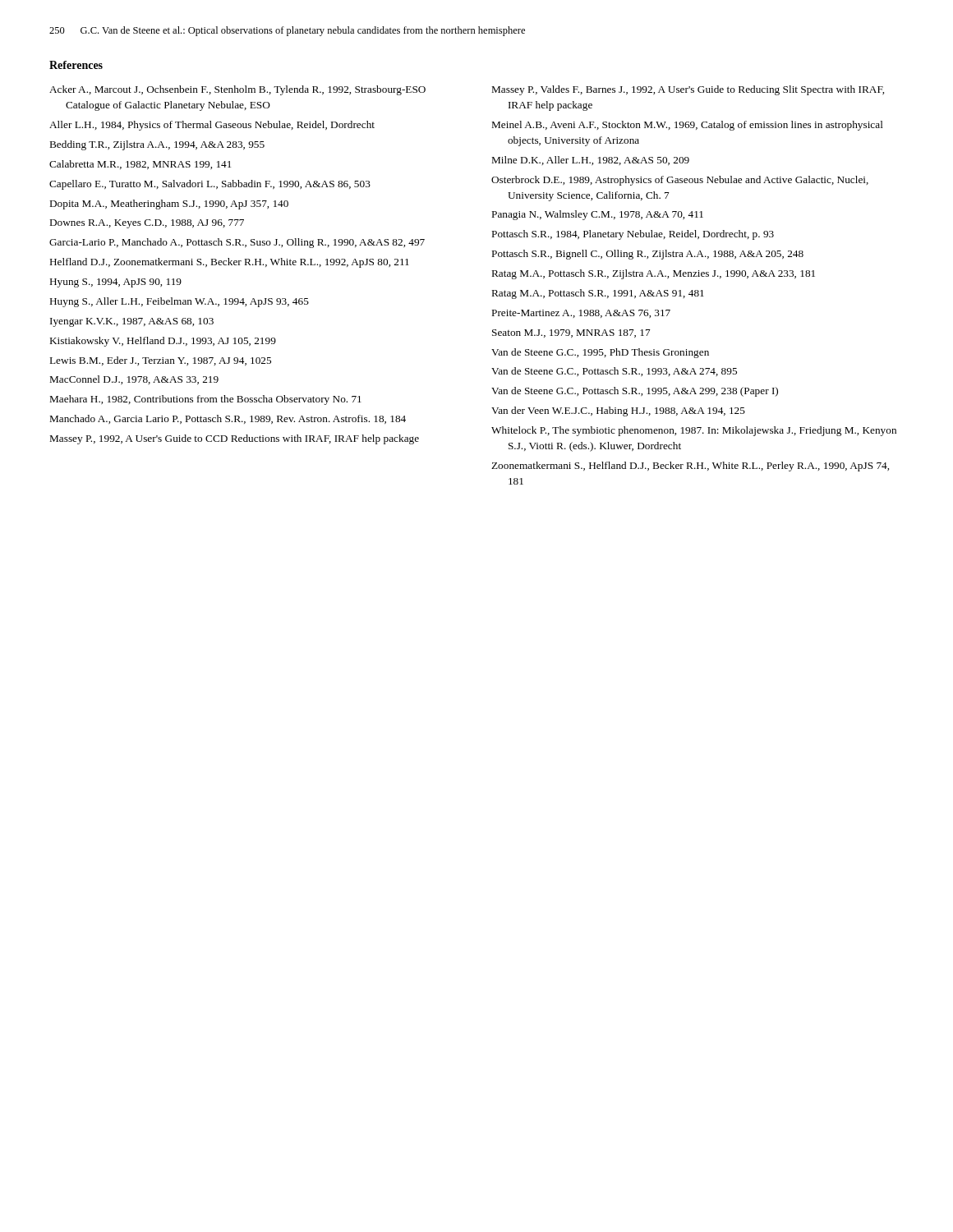This screenshot has height=1232, width=953.
Task: Navigate to the block starting "Dopita M.A., Meatheringham"
Action: [x=169, y=203]
